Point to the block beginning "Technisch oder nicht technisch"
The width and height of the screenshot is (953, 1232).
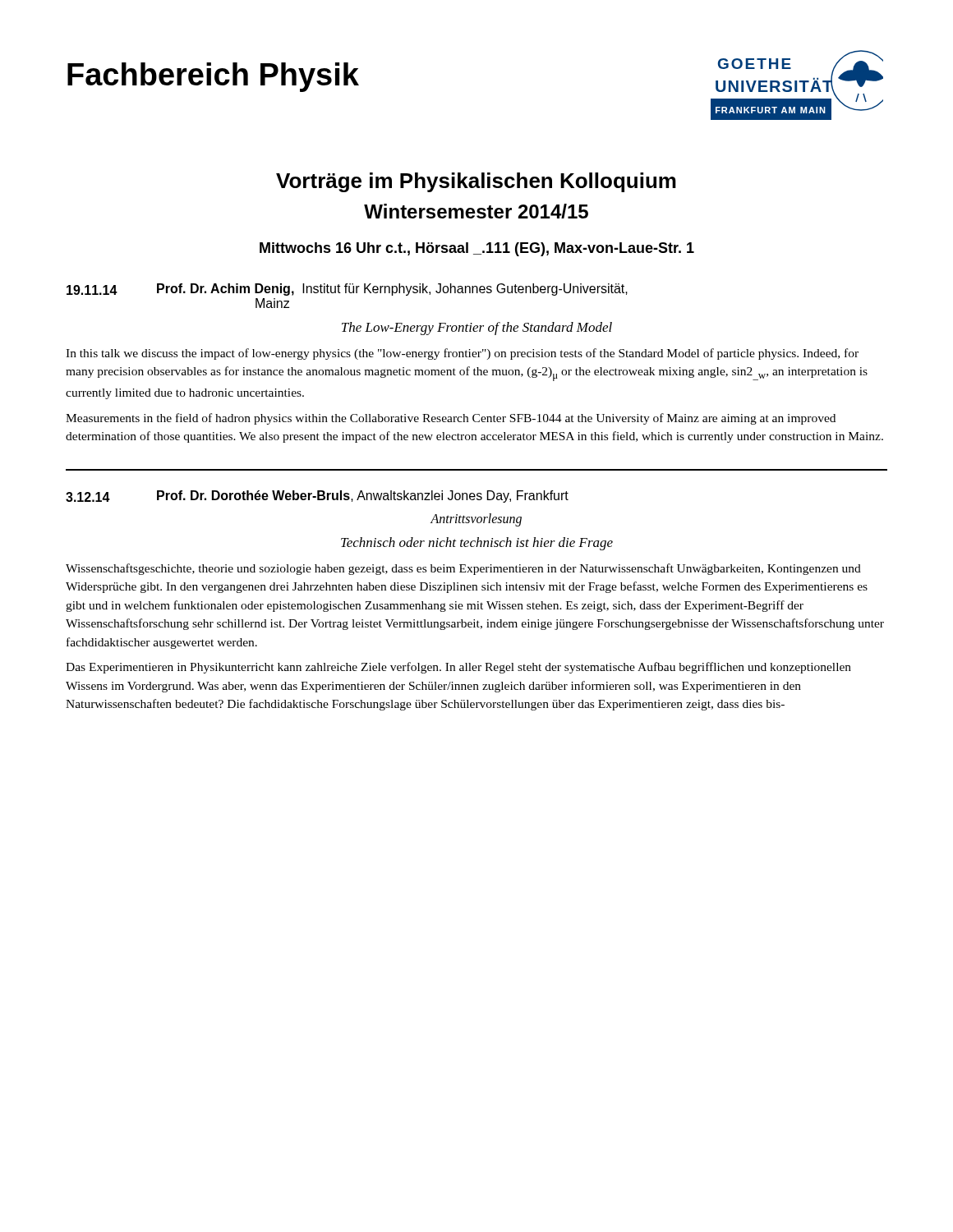(x=476, y=542)
